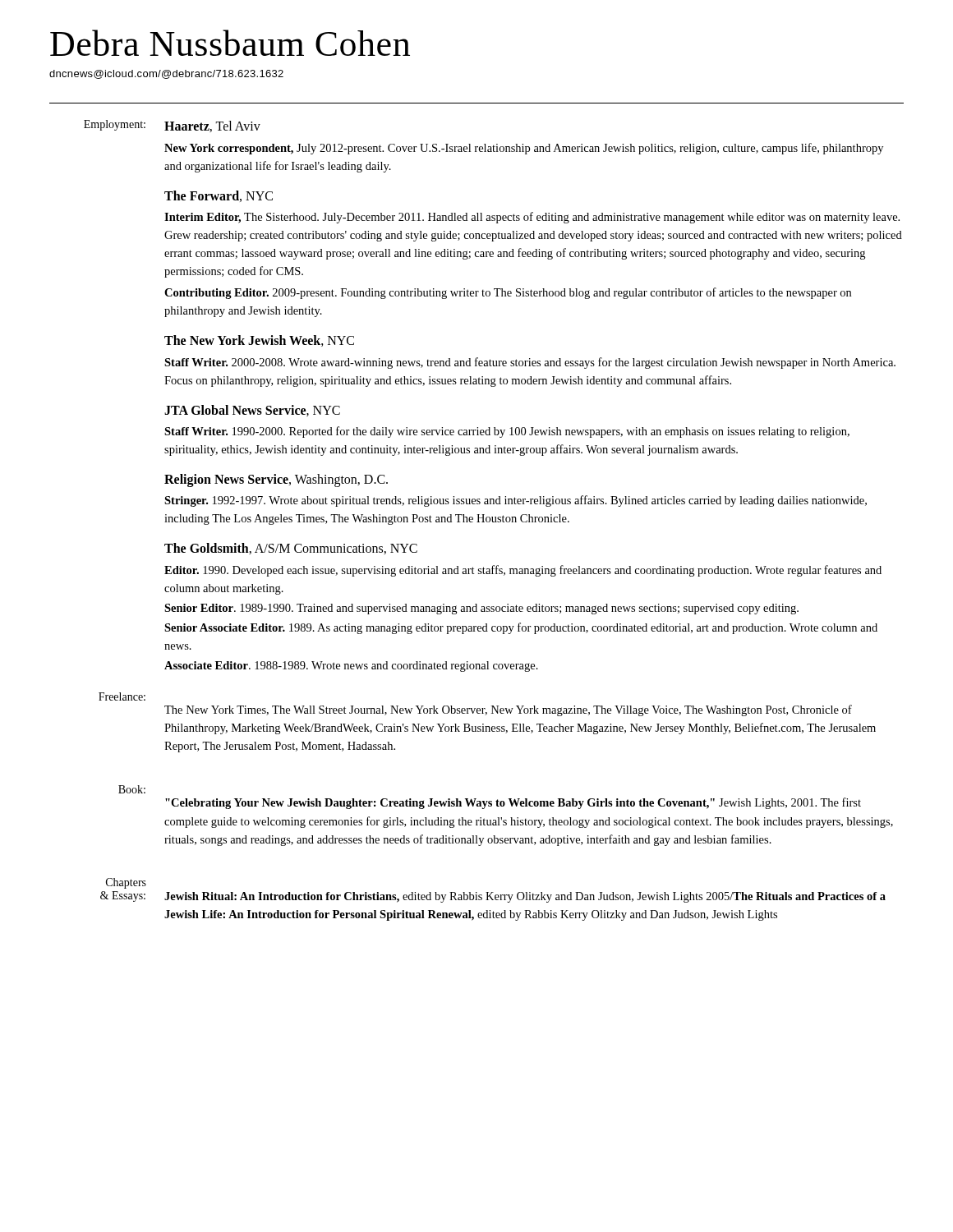
Task: Point to the passage starting ""Celebrating Your New"
Action: 534,821
